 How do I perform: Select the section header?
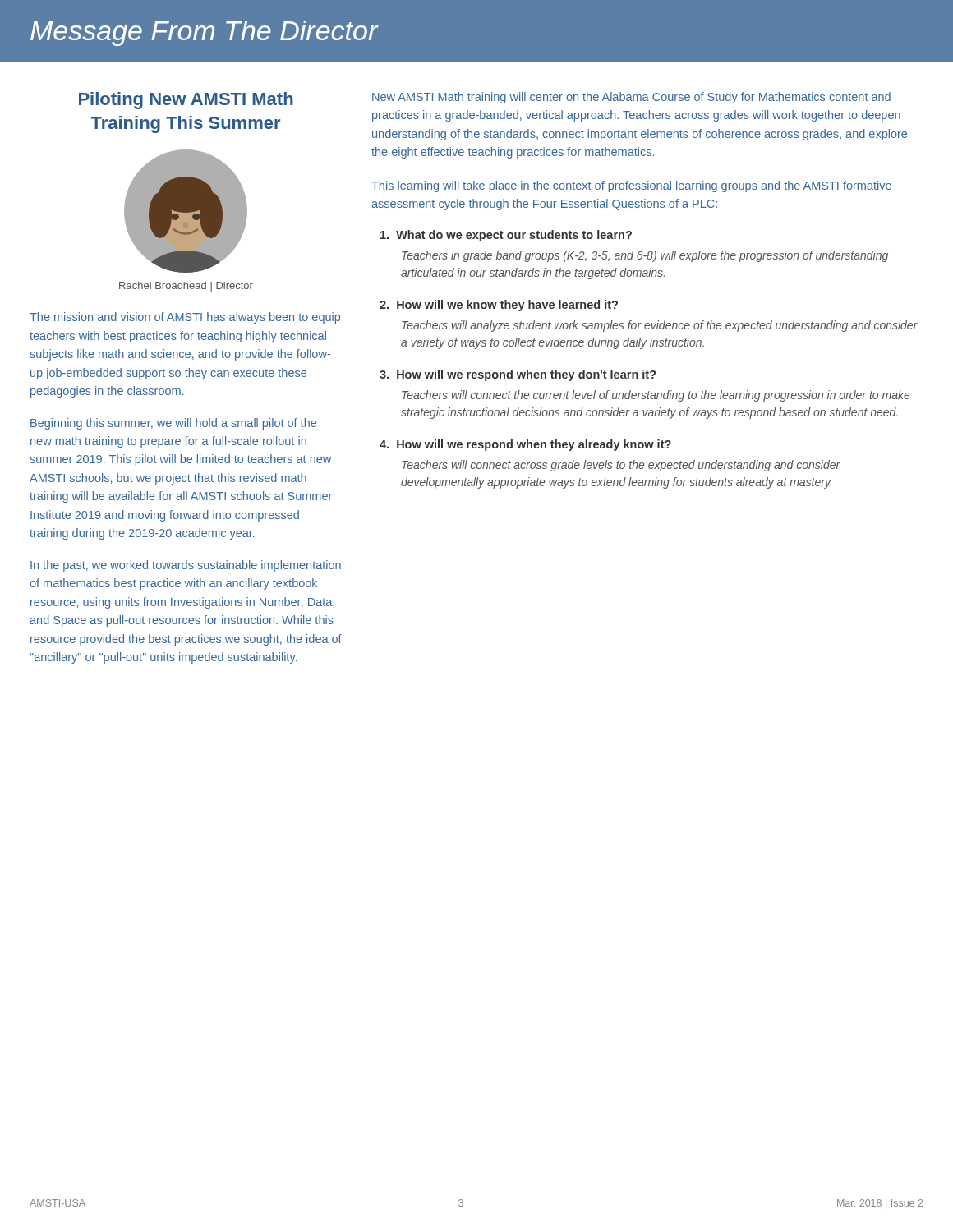click(186, 111)
